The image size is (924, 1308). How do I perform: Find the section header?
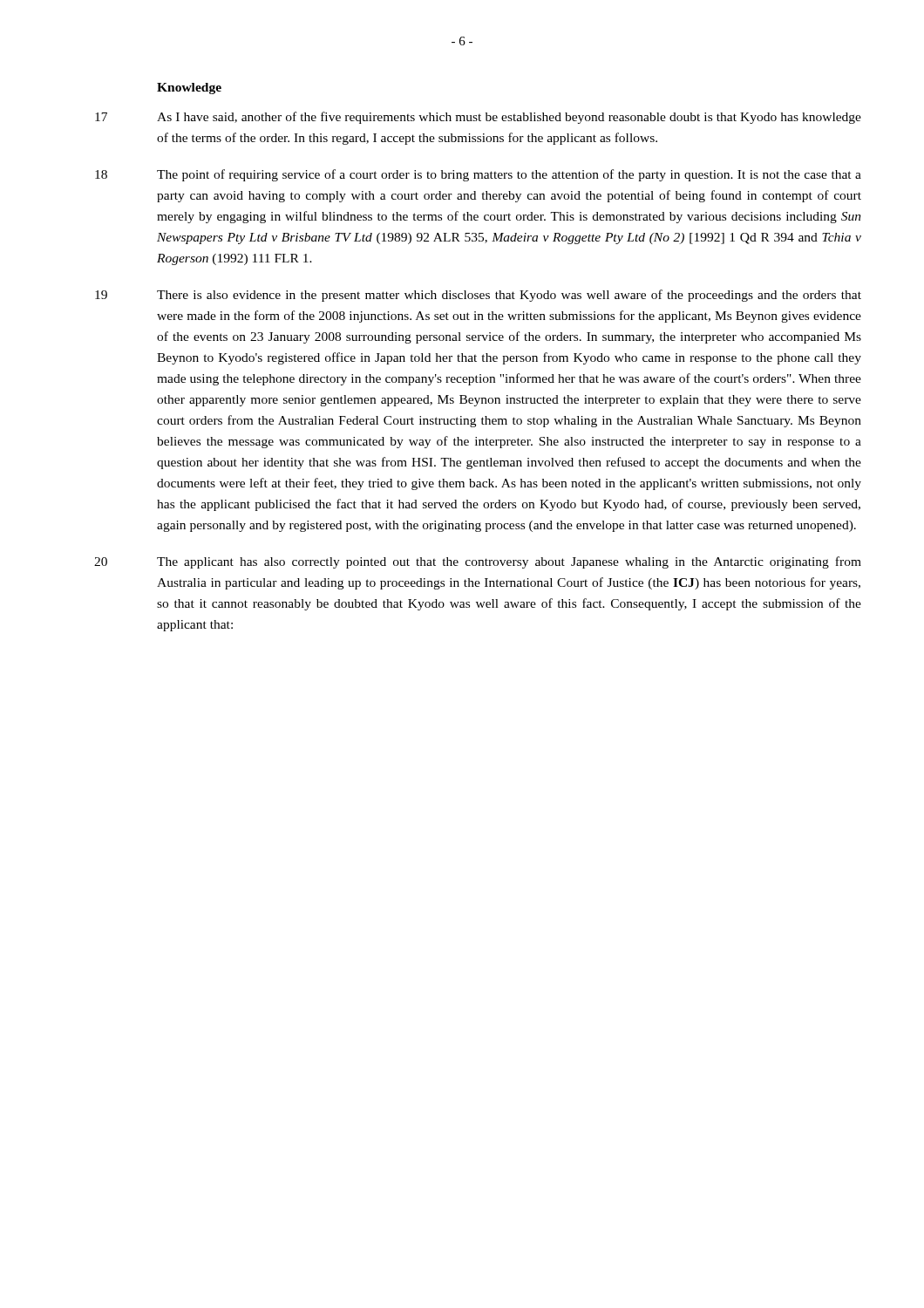coord(189,87)
